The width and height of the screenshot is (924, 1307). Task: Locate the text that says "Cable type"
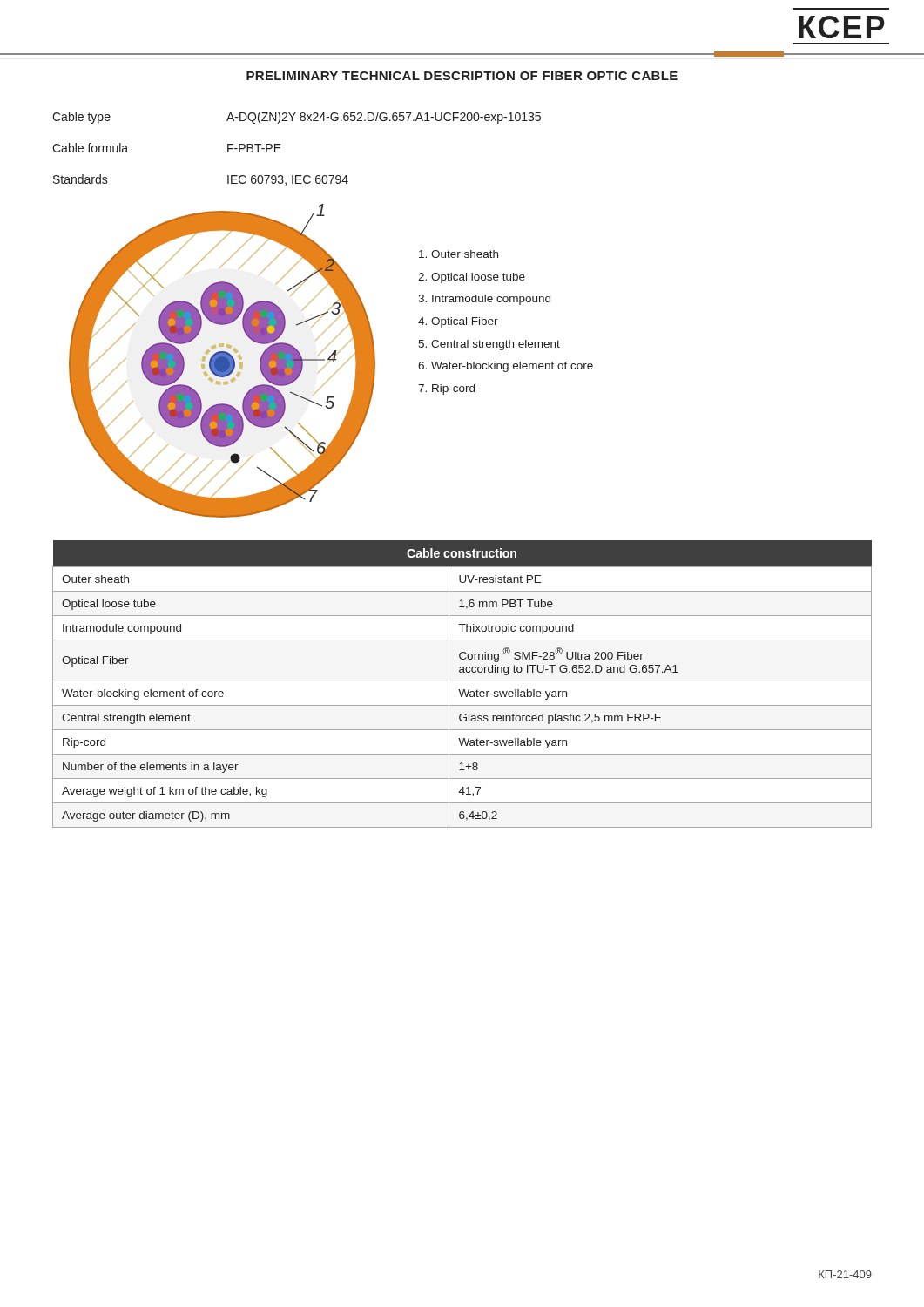tap(81, 117)
